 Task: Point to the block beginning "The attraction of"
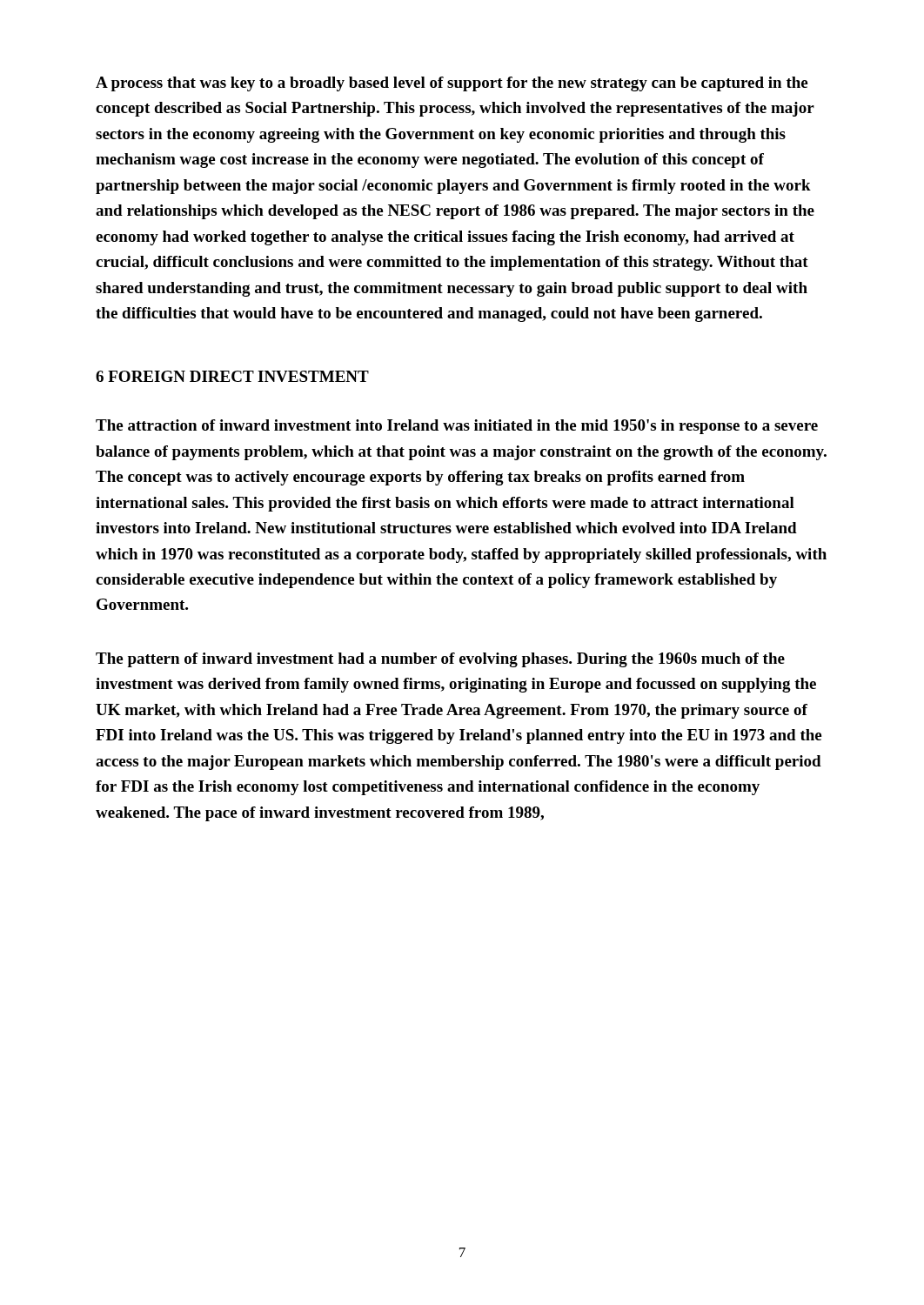tap(461, 515)
